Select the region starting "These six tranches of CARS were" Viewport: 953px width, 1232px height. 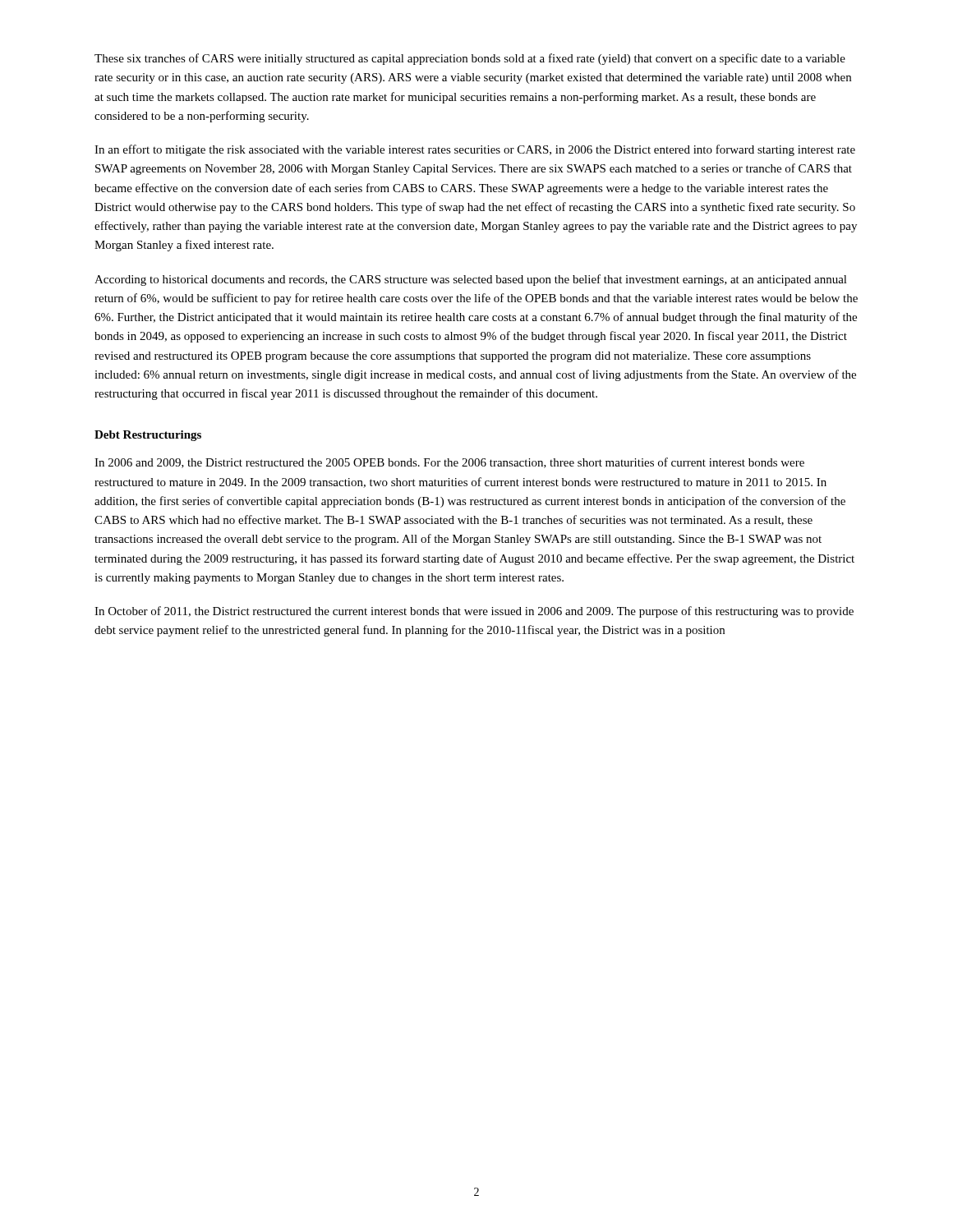pyautogui.click(x=473, y=87)
